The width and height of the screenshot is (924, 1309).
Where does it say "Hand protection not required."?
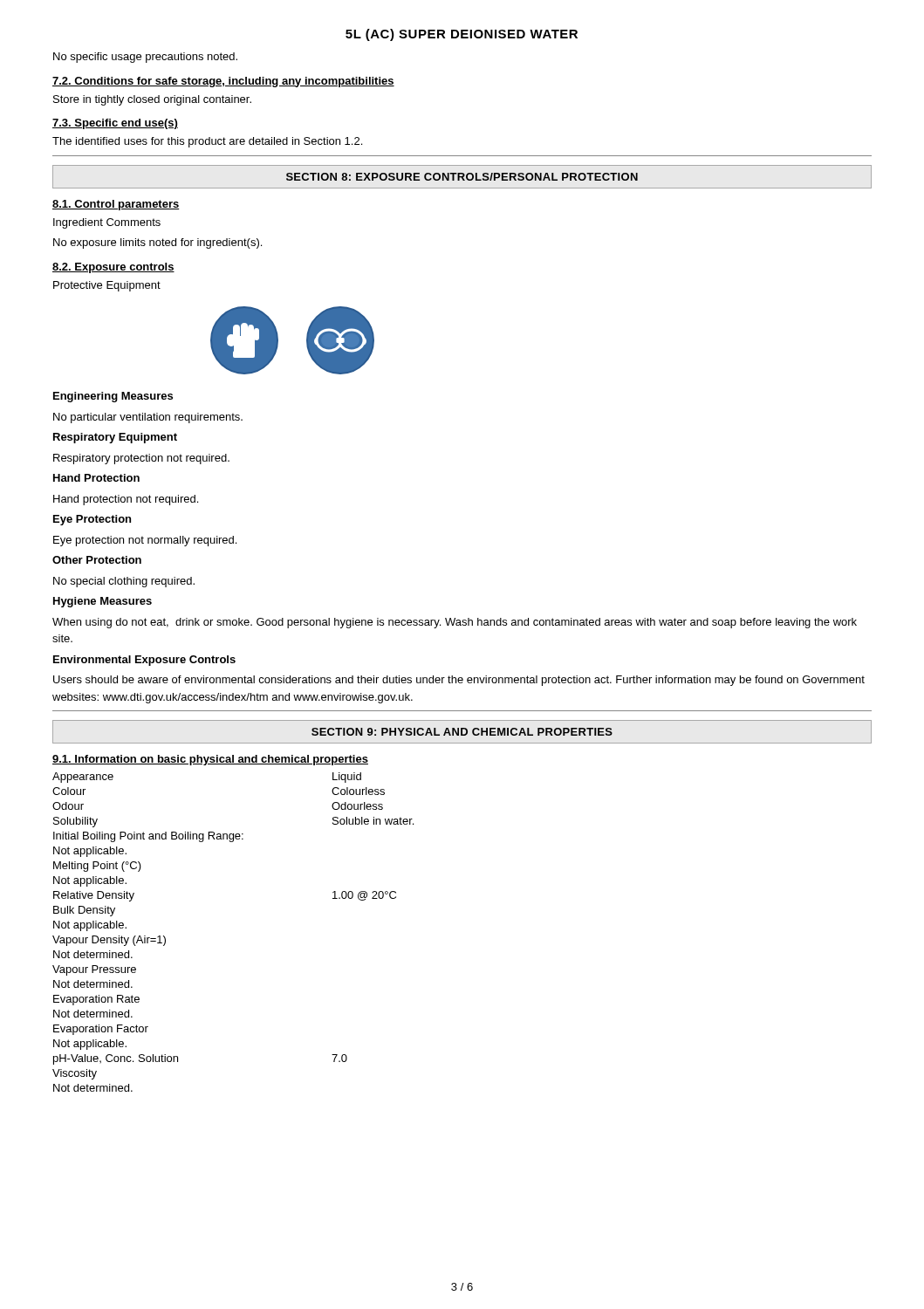point(126,498)
